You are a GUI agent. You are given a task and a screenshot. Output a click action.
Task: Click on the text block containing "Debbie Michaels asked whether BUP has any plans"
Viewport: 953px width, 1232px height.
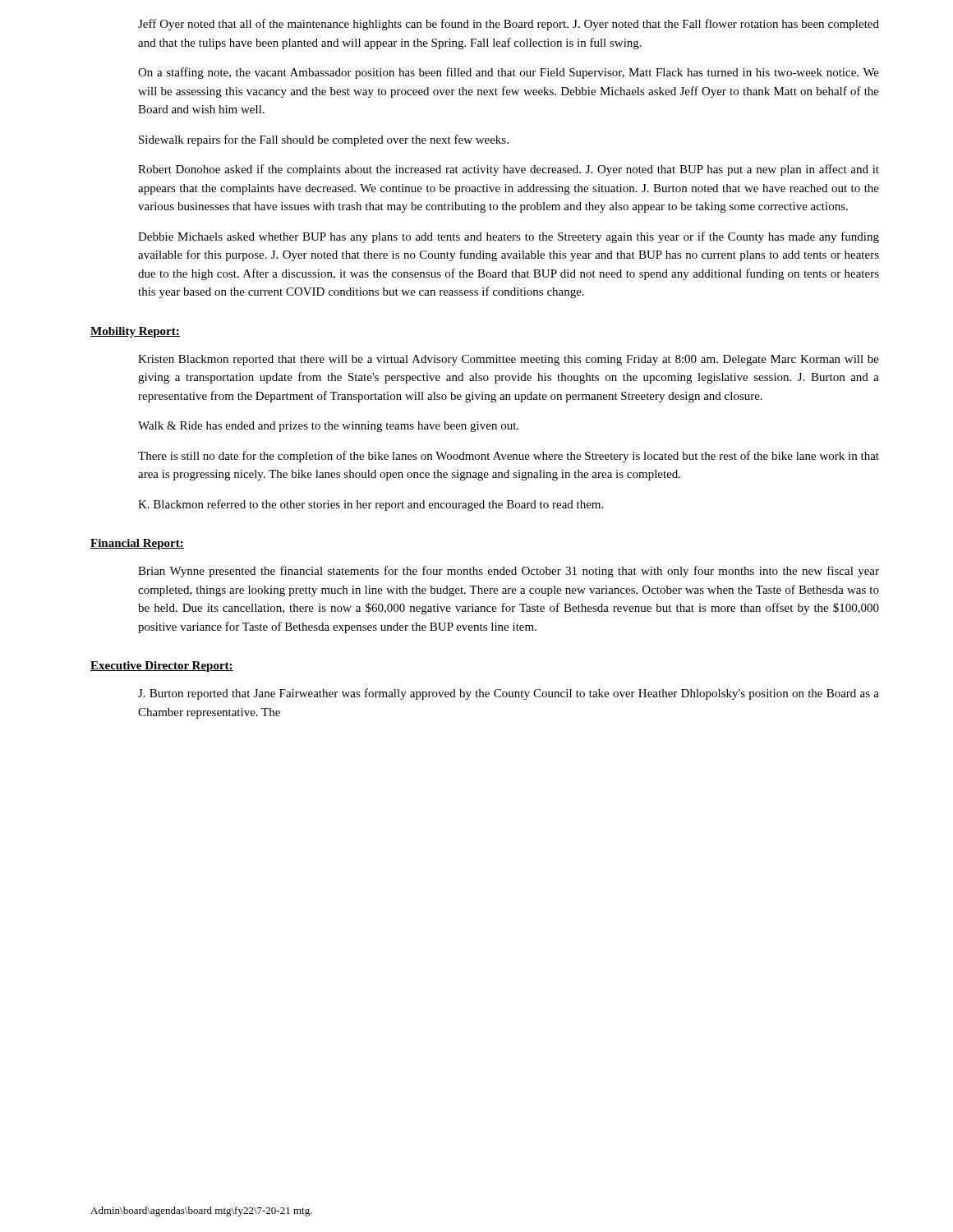point(509,264)
